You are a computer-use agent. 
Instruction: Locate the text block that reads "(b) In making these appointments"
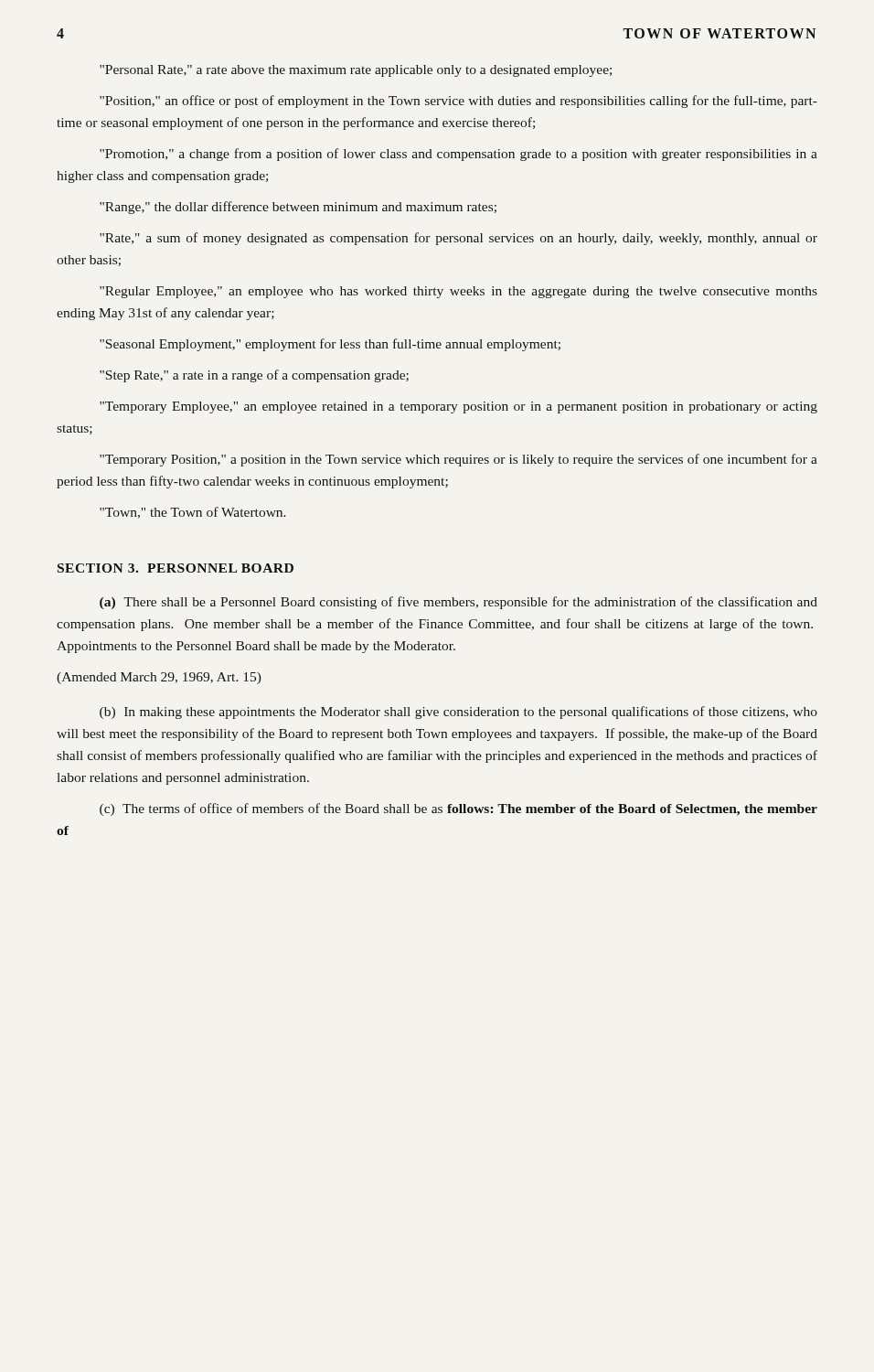437,744
